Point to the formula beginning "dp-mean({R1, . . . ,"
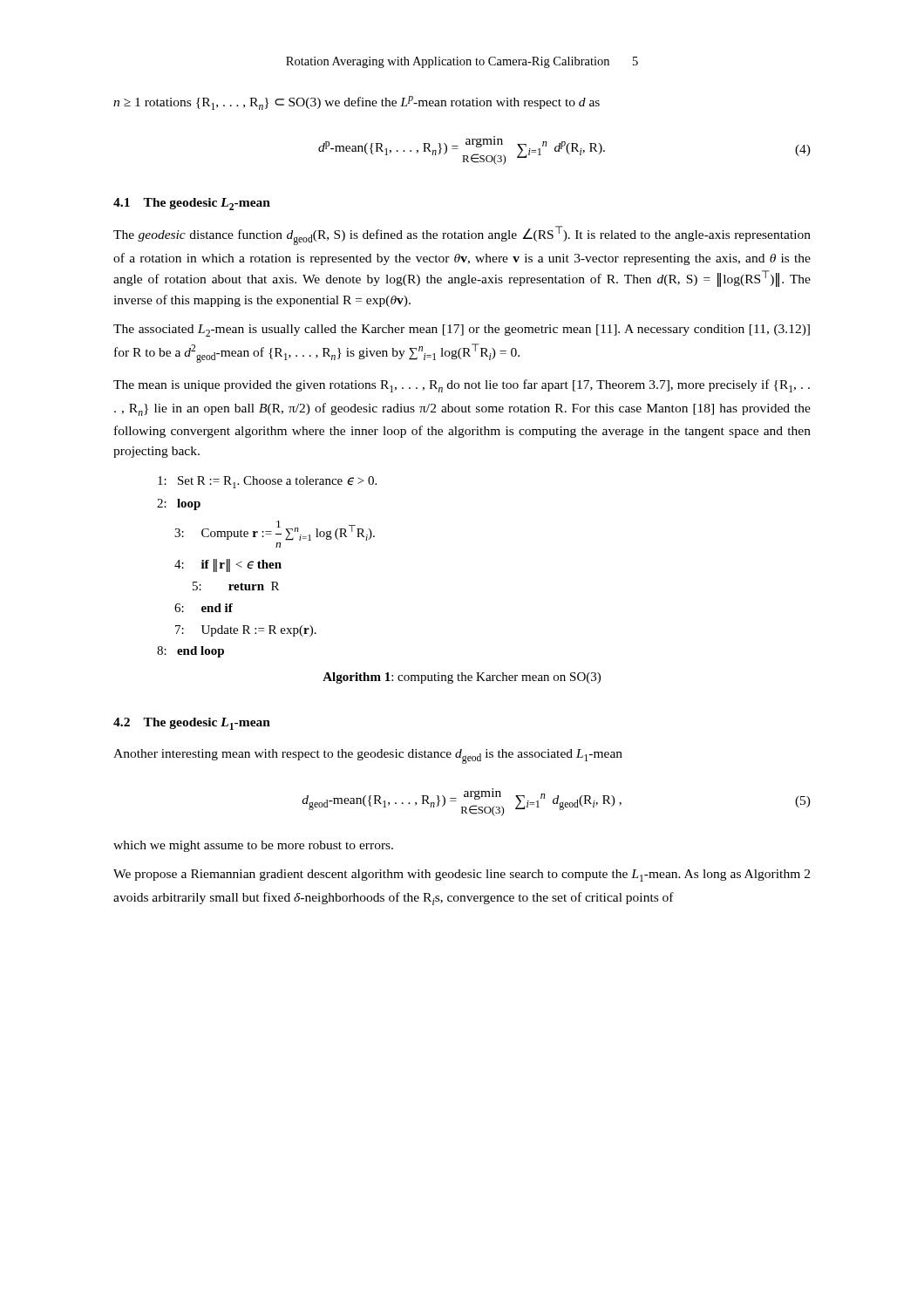Screen dimensions: 1308x924 pos(564,149)
